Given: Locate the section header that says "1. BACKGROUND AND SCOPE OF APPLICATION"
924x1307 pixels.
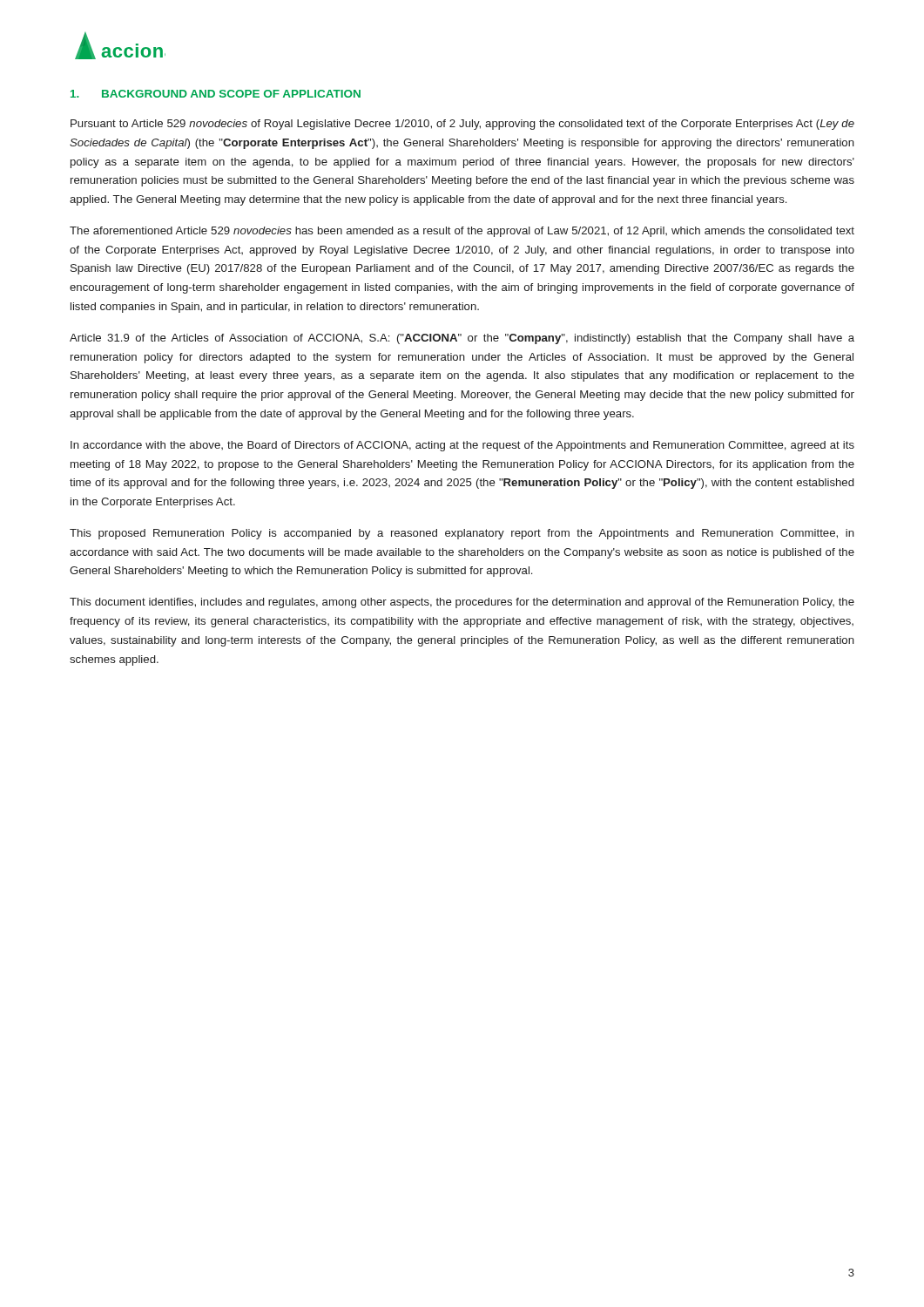Looking at the screenshot, I should click(x=215, y=94).
